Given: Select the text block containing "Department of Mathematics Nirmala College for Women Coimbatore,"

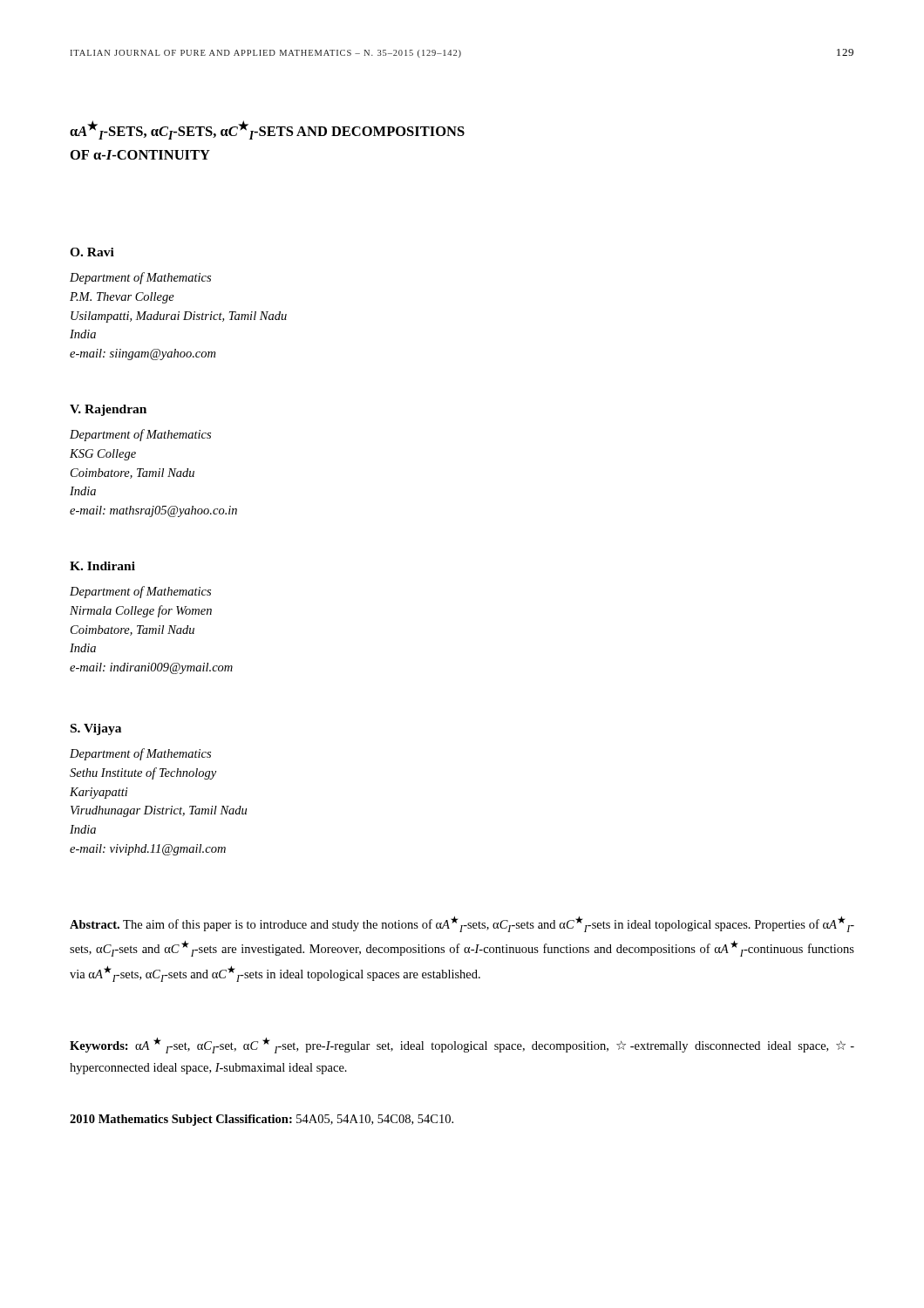Looking at the screenshot, I should tap(140, 592).
